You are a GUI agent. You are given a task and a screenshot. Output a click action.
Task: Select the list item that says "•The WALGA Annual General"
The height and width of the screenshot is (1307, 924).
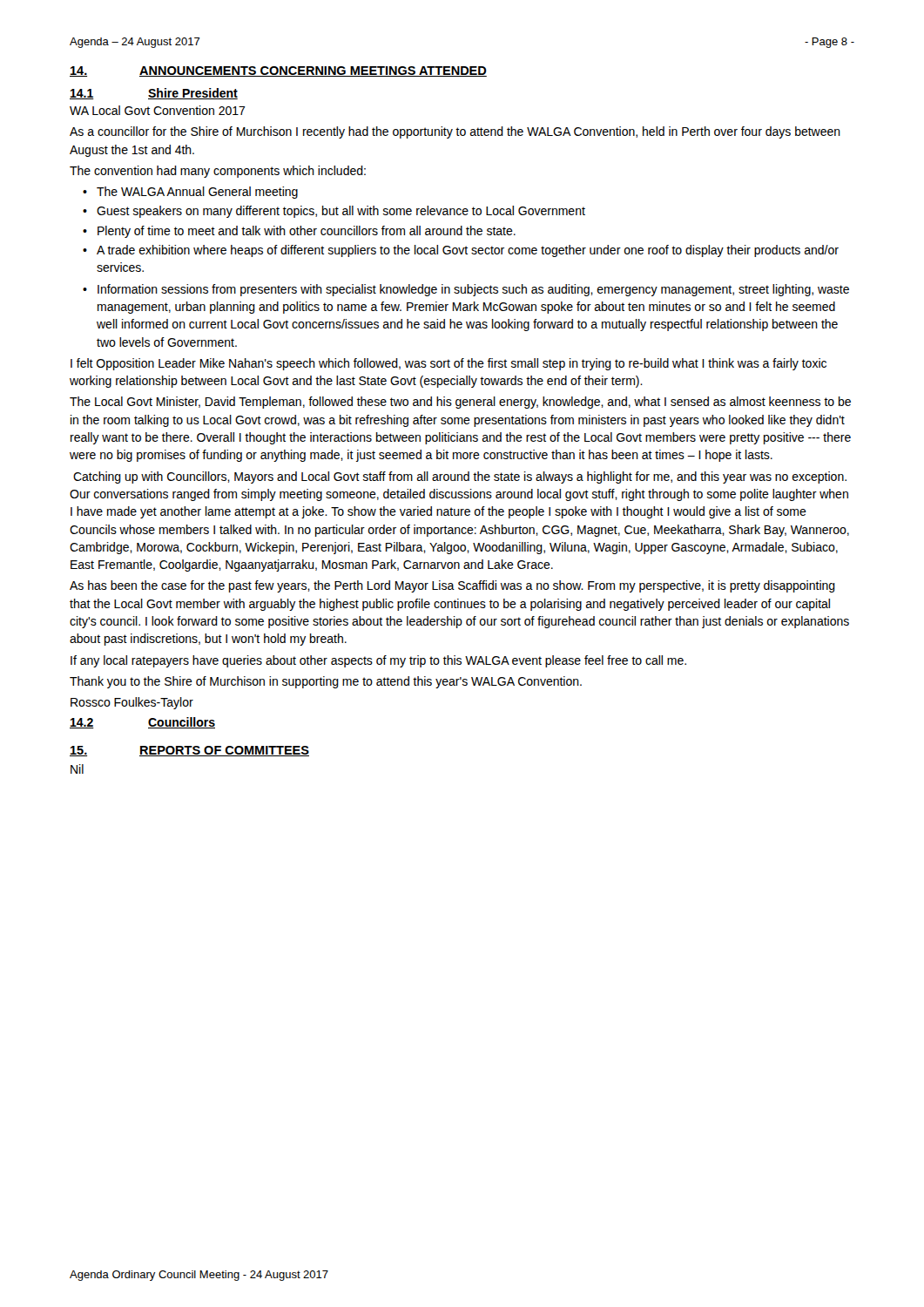click(x=190, y=193)
